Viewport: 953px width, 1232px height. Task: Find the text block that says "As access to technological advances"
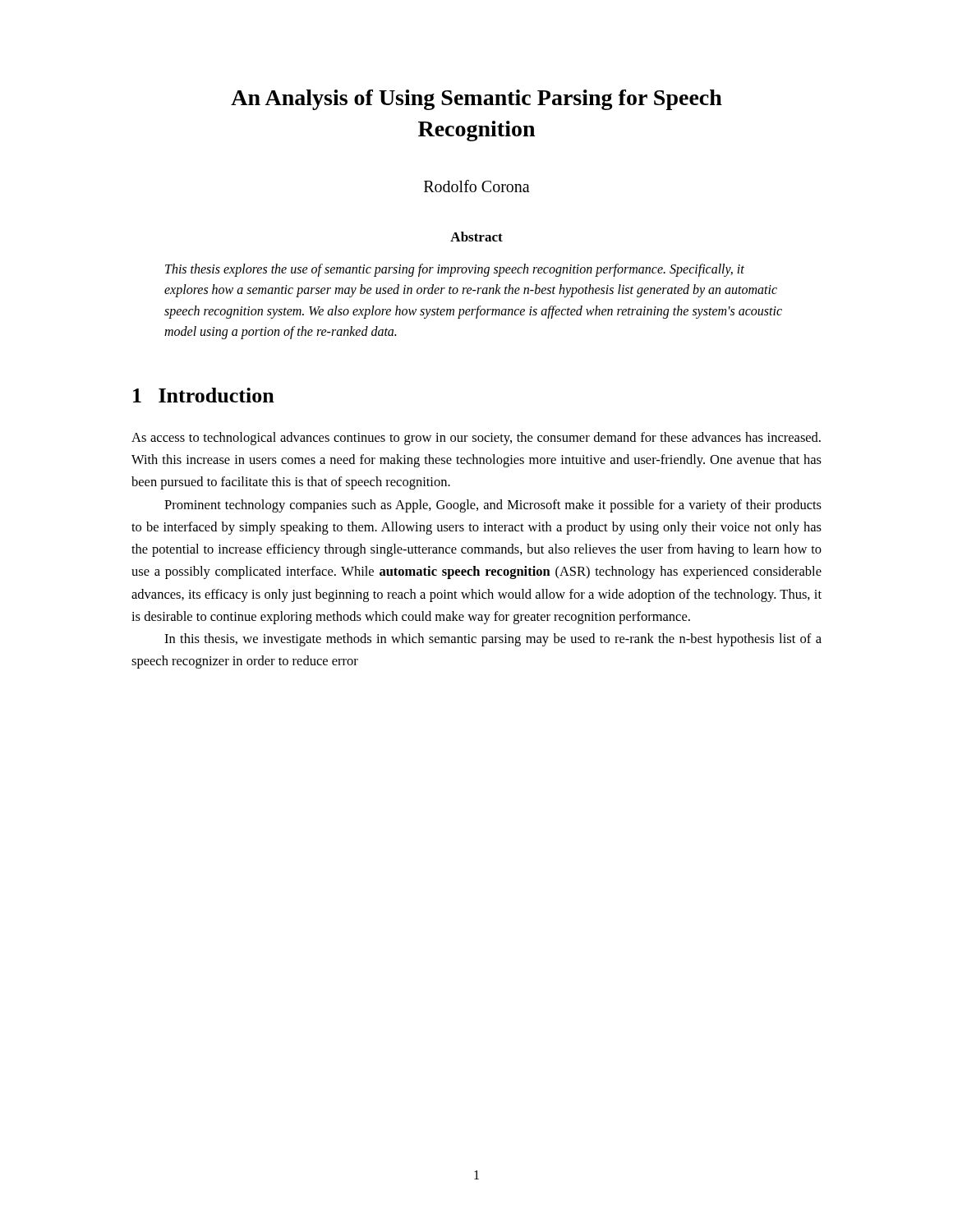tap(476, 460)
